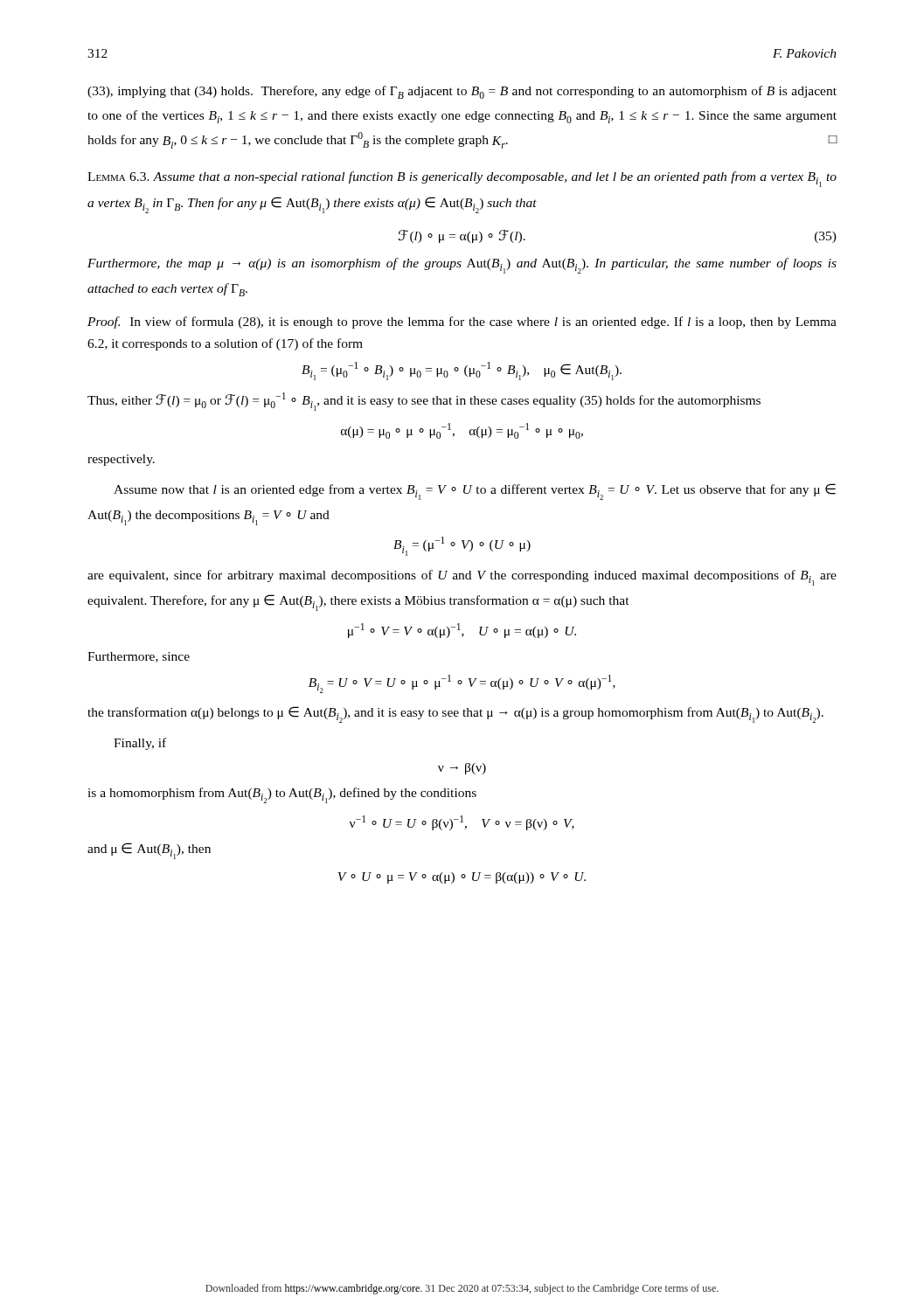
Task: Where does it say "ℱ(l) ∘ μ = α(μ) ∘ ℱ(l). (35)"?
Action: 465,236
